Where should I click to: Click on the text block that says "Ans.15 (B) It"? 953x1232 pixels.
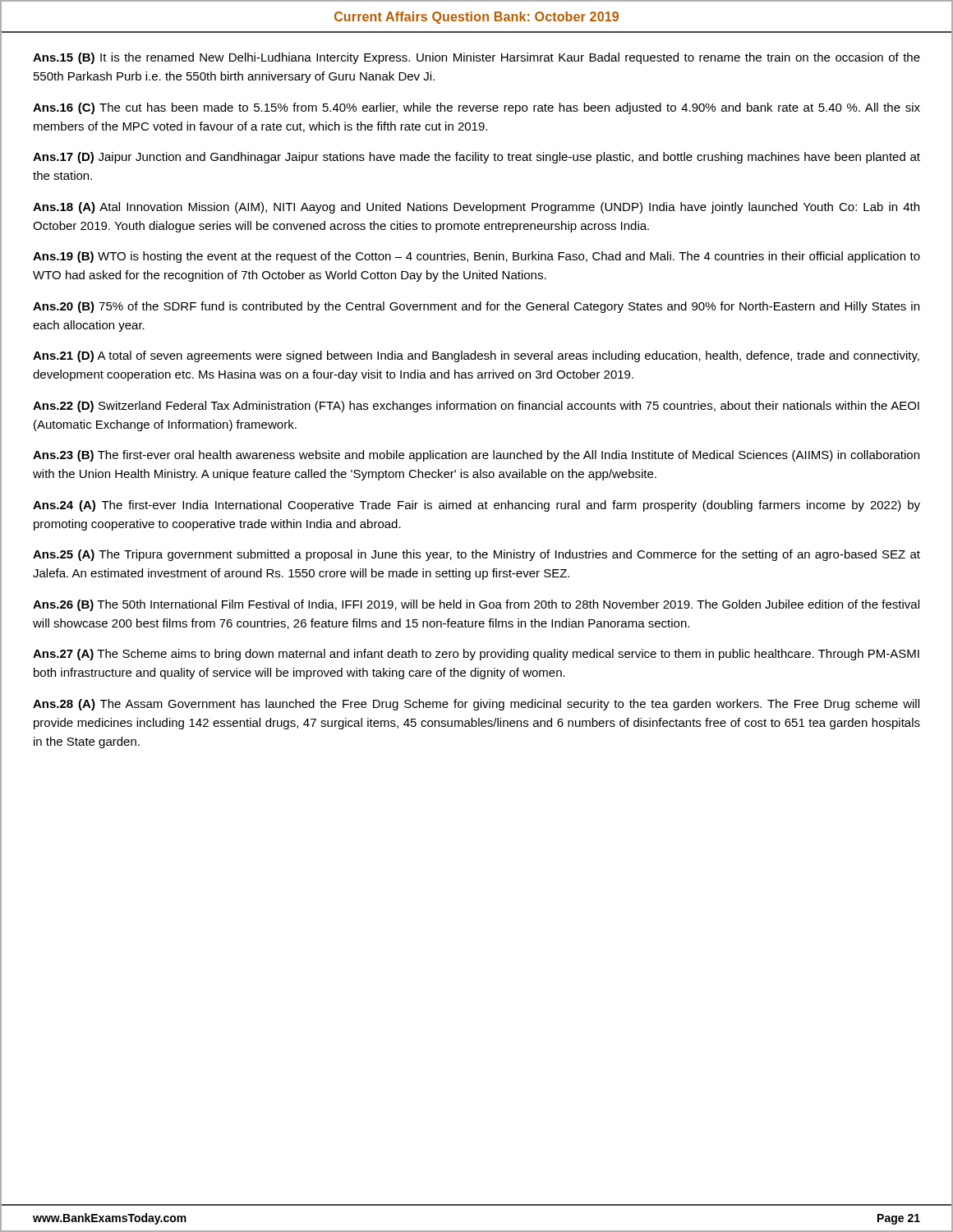click(x=476, y=67)
